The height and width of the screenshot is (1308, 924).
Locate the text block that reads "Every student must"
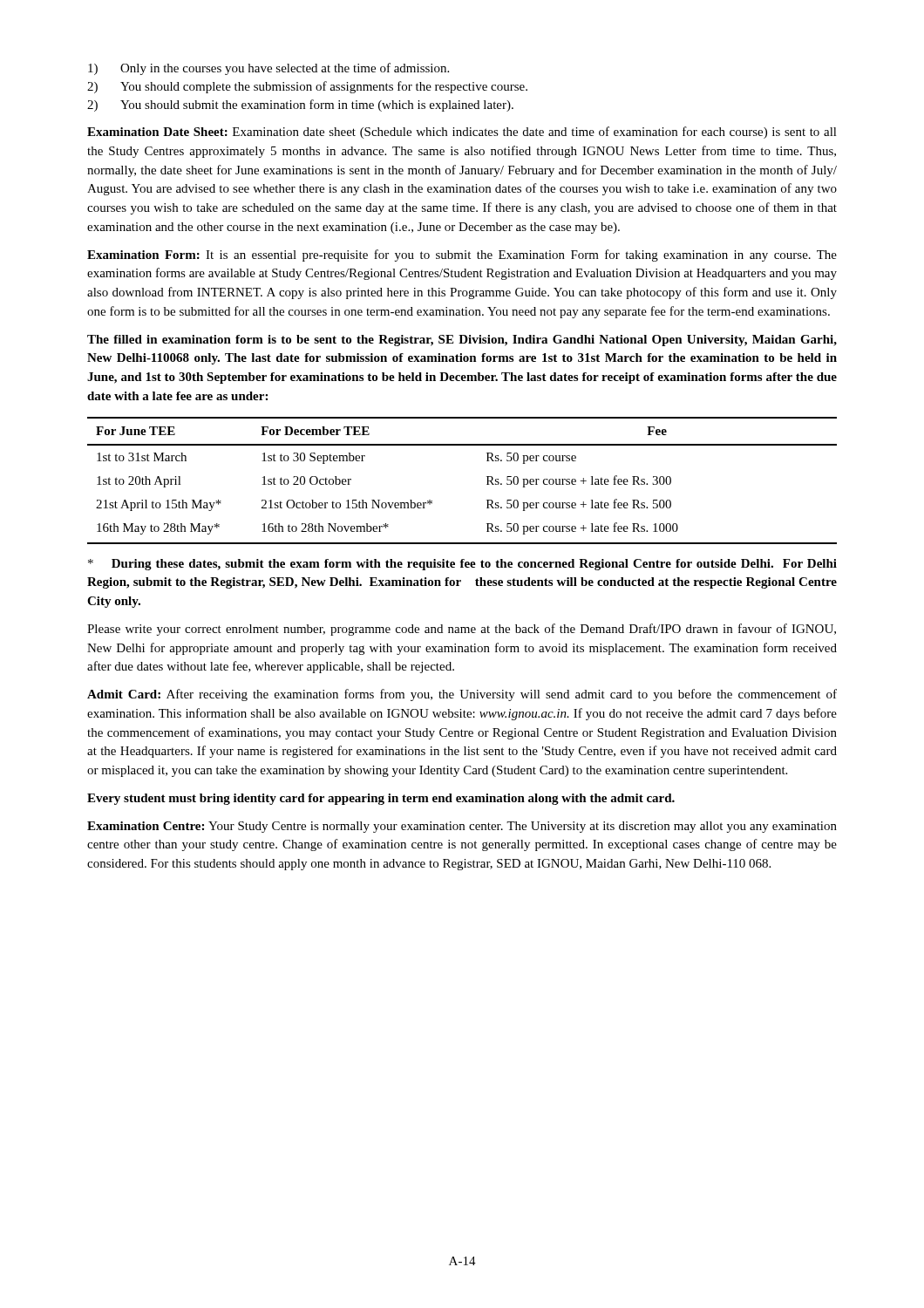462,798
